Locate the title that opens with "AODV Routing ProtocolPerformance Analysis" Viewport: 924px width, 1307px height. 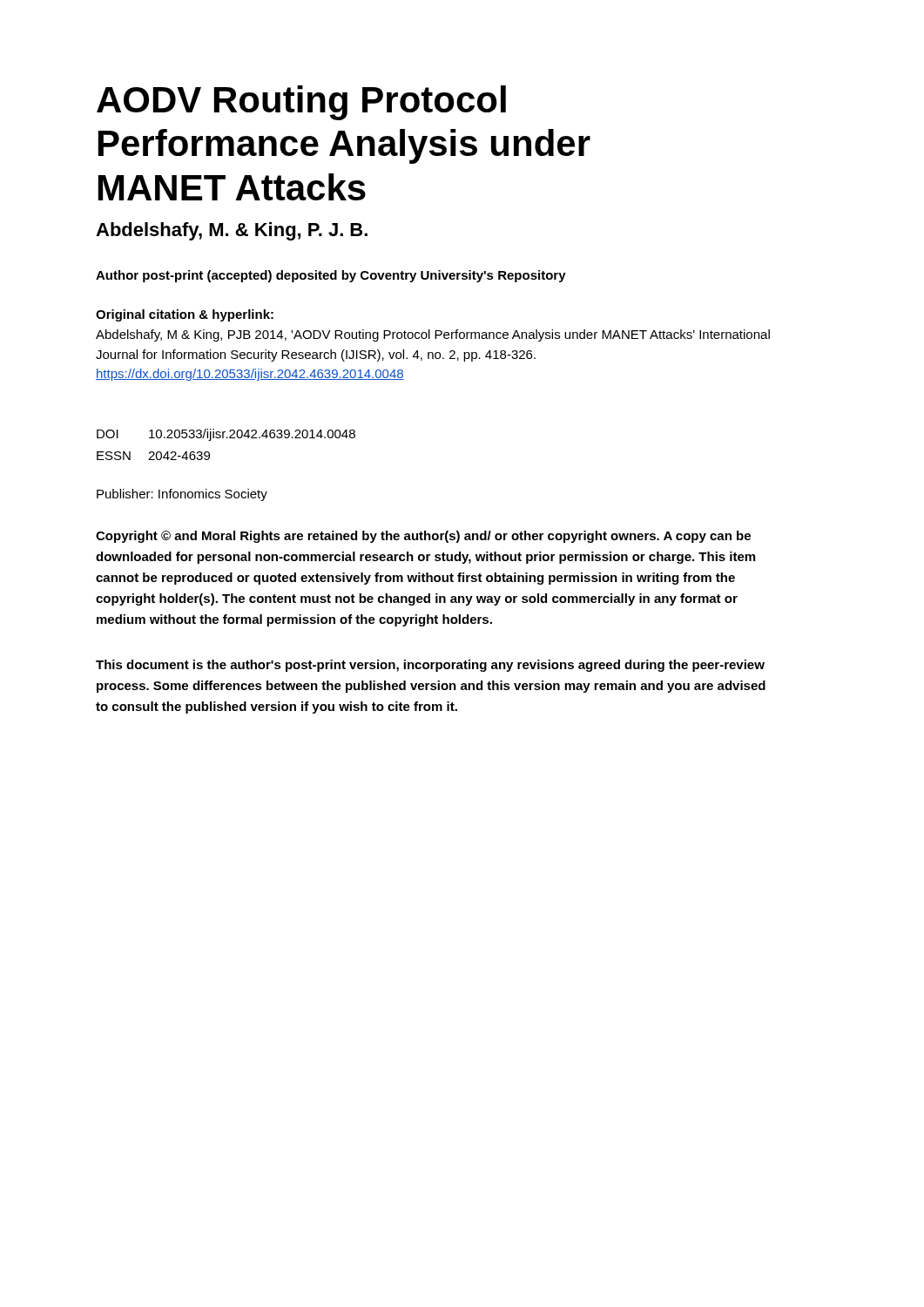coord(435,144)
